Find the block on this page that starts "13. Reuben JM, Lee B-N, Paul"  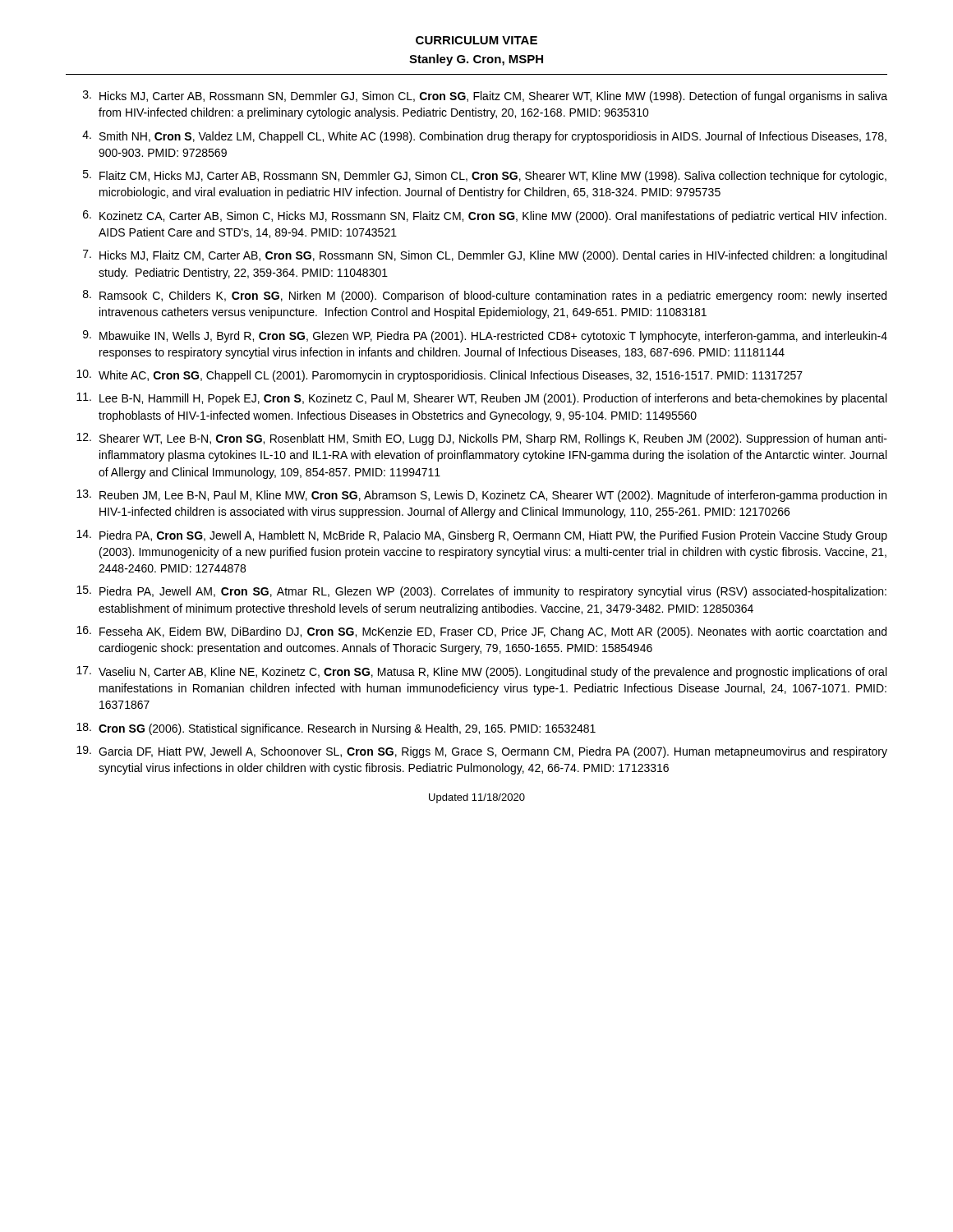pos(476,504)
